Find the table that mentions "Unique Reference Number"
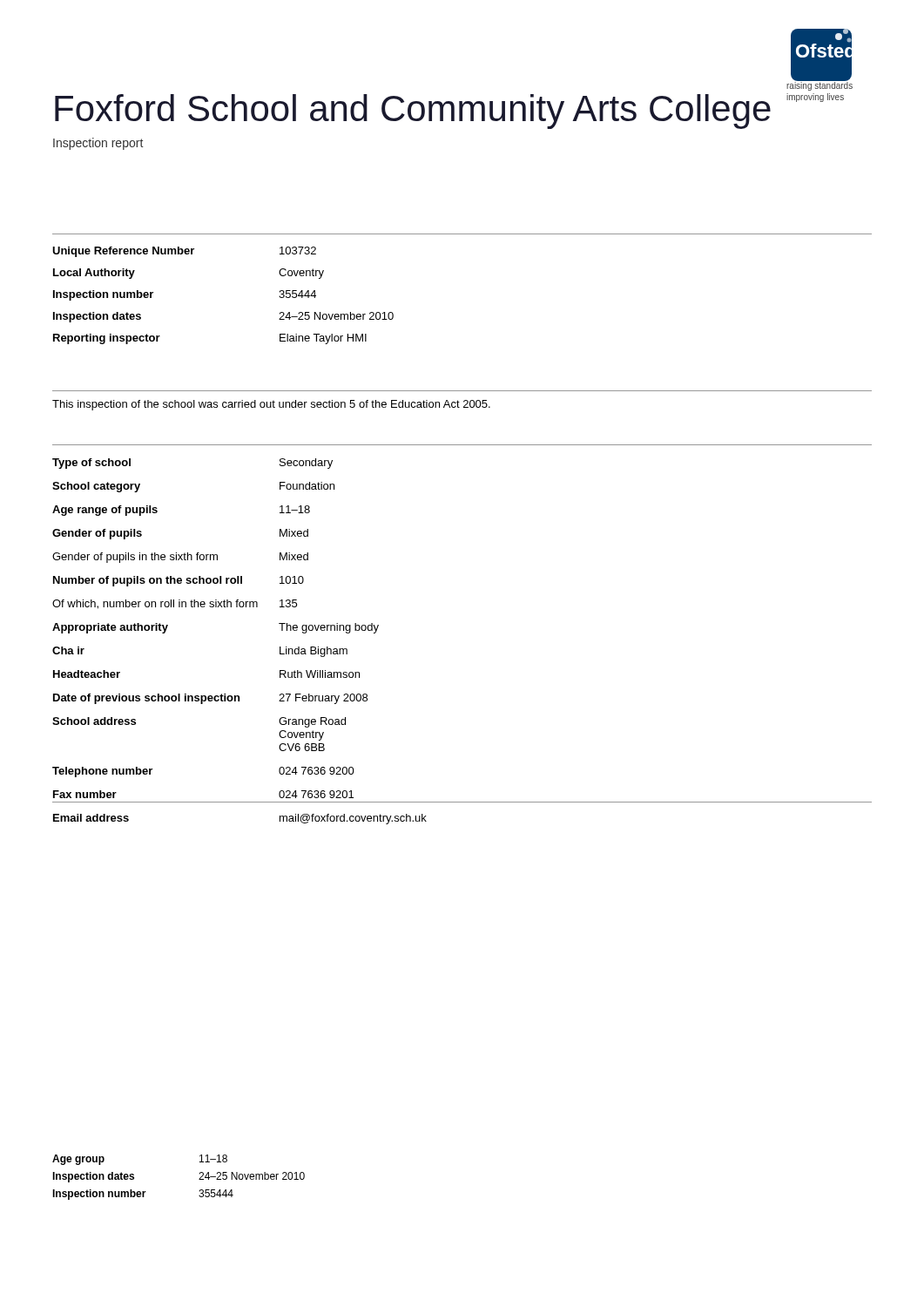This screenshot has width=924, height=1307. (462, 294)
